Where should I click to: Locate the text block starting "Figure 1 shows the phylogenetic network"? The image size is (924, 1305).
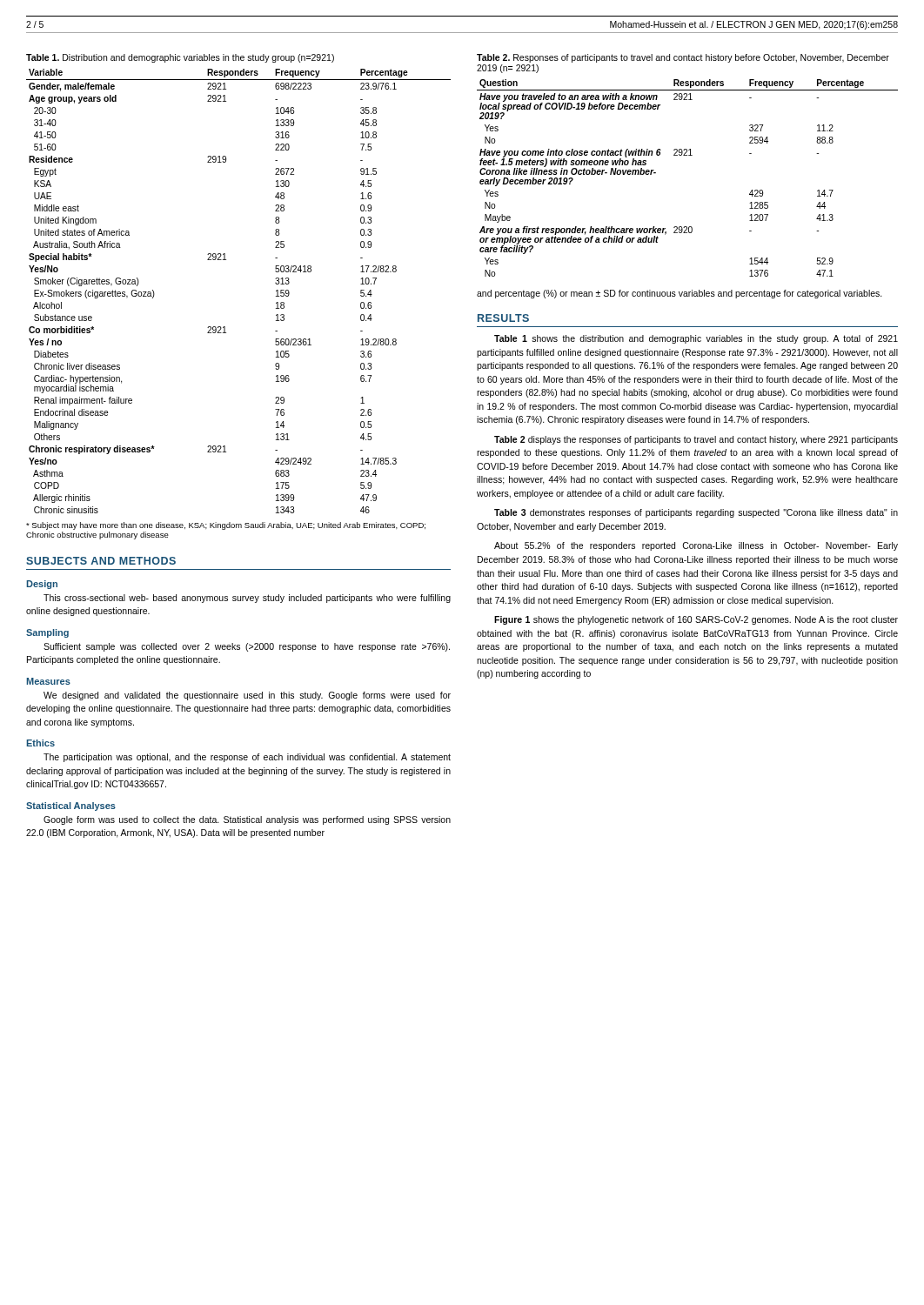[687, 647]
